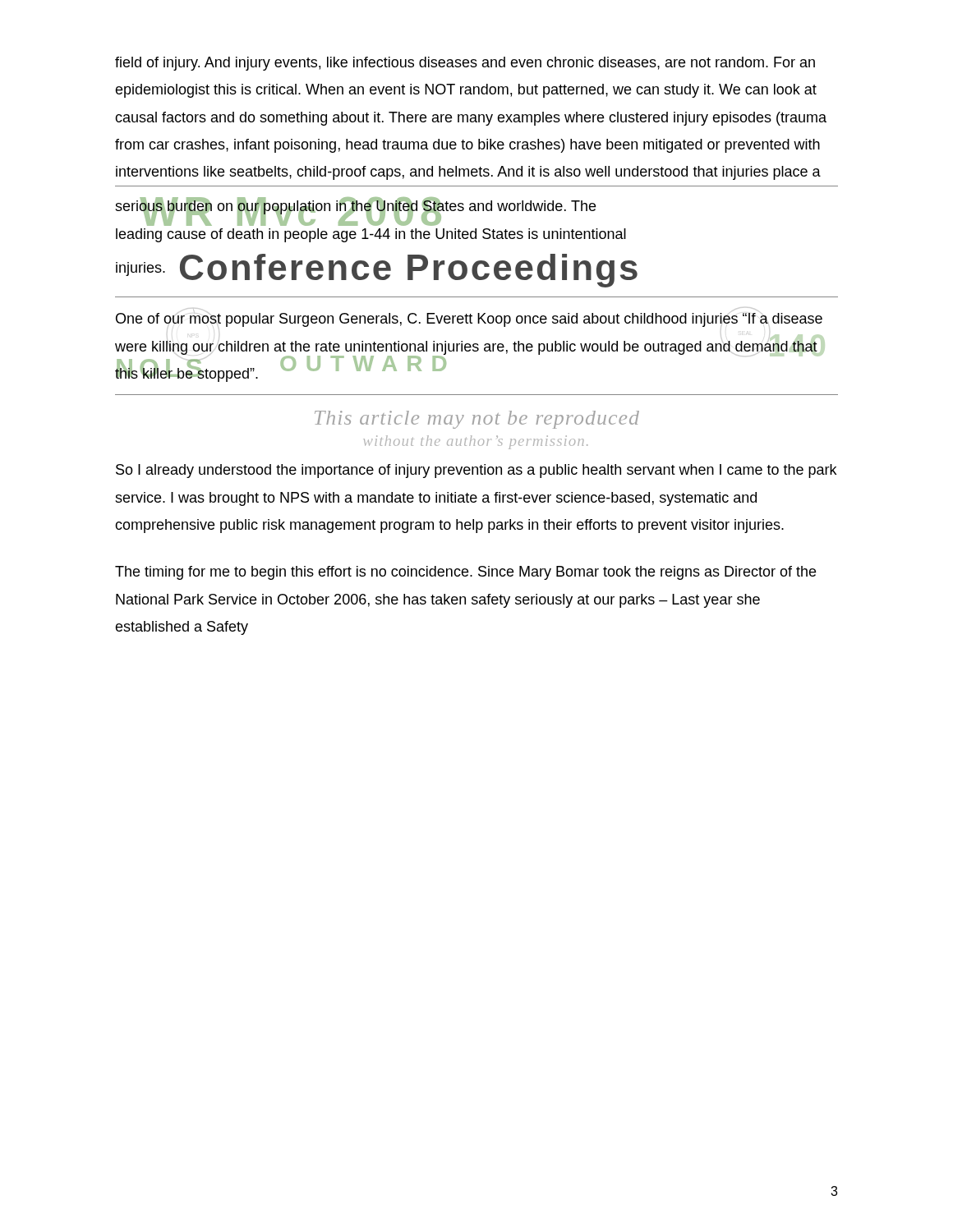Locate the block of text that opens with "So I already"
953x1232 pixels.
[476, 498]
